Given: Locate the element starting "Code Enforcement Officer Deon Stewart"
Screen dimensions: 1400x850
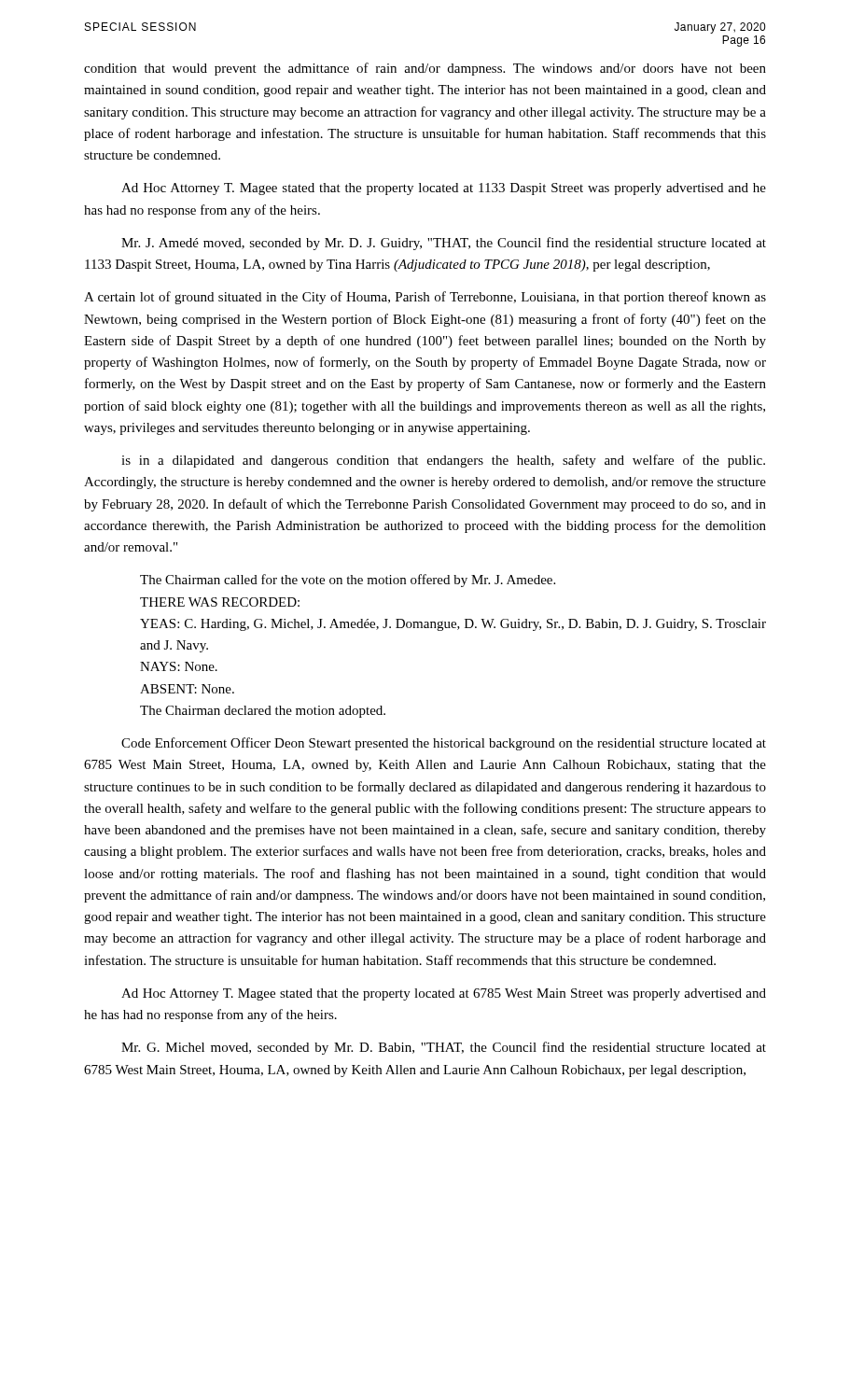Looking at the screenshot, I should (x=425, y=852).
